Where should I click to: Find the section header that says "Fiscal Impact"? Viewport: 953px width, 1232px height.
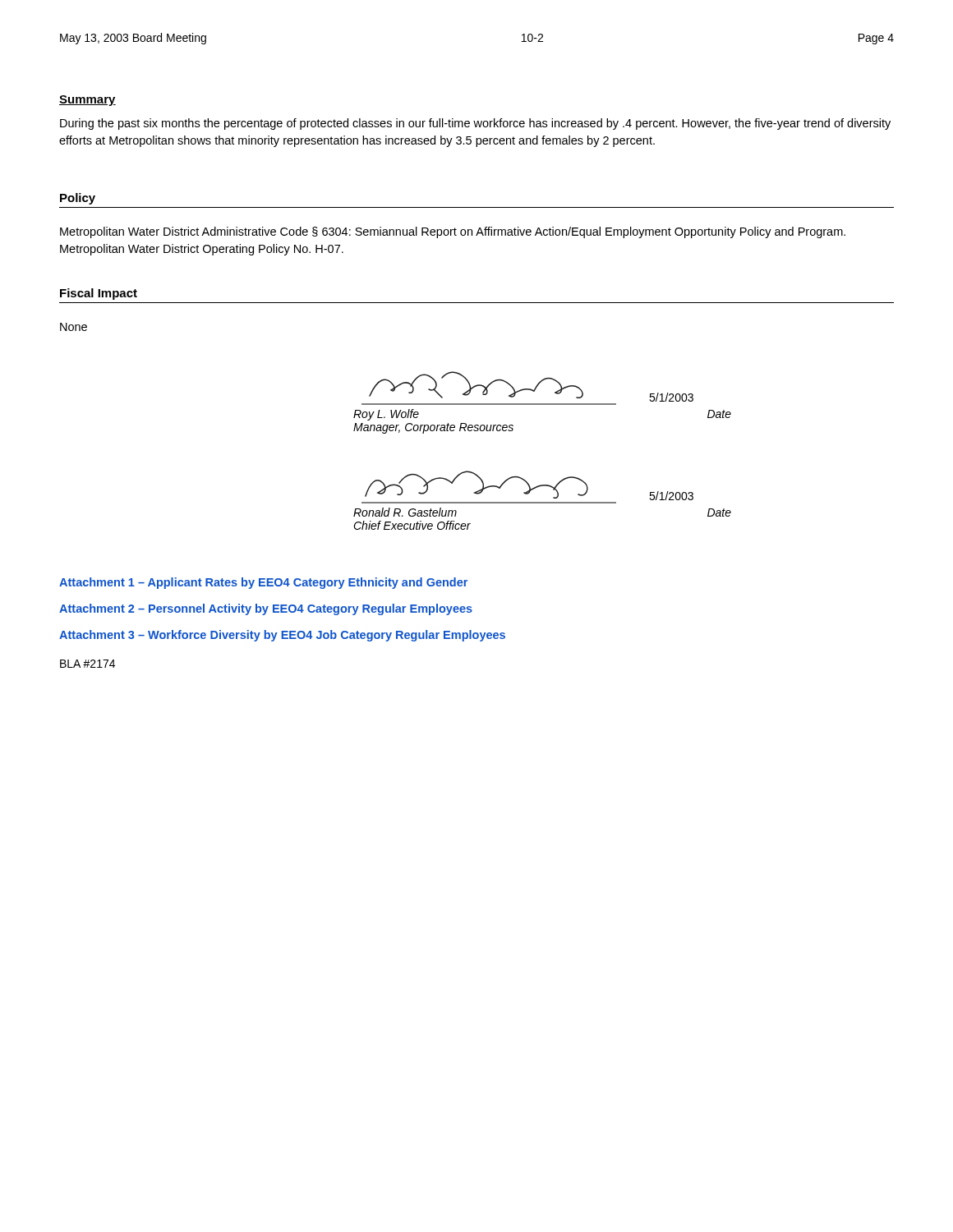tap(476, 294)
